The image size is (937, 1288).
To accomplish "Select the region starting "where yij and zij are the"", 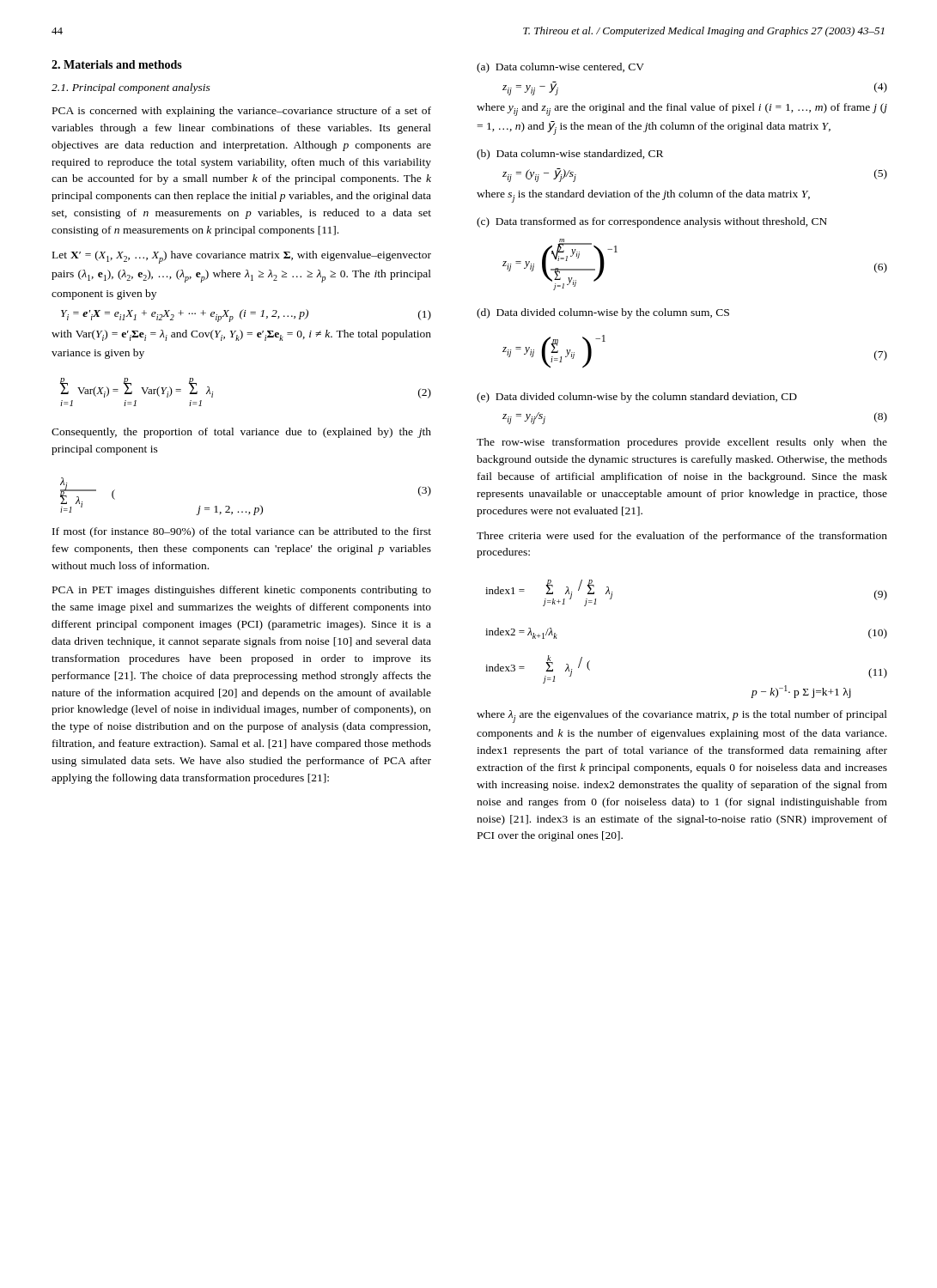I will 682,117.
